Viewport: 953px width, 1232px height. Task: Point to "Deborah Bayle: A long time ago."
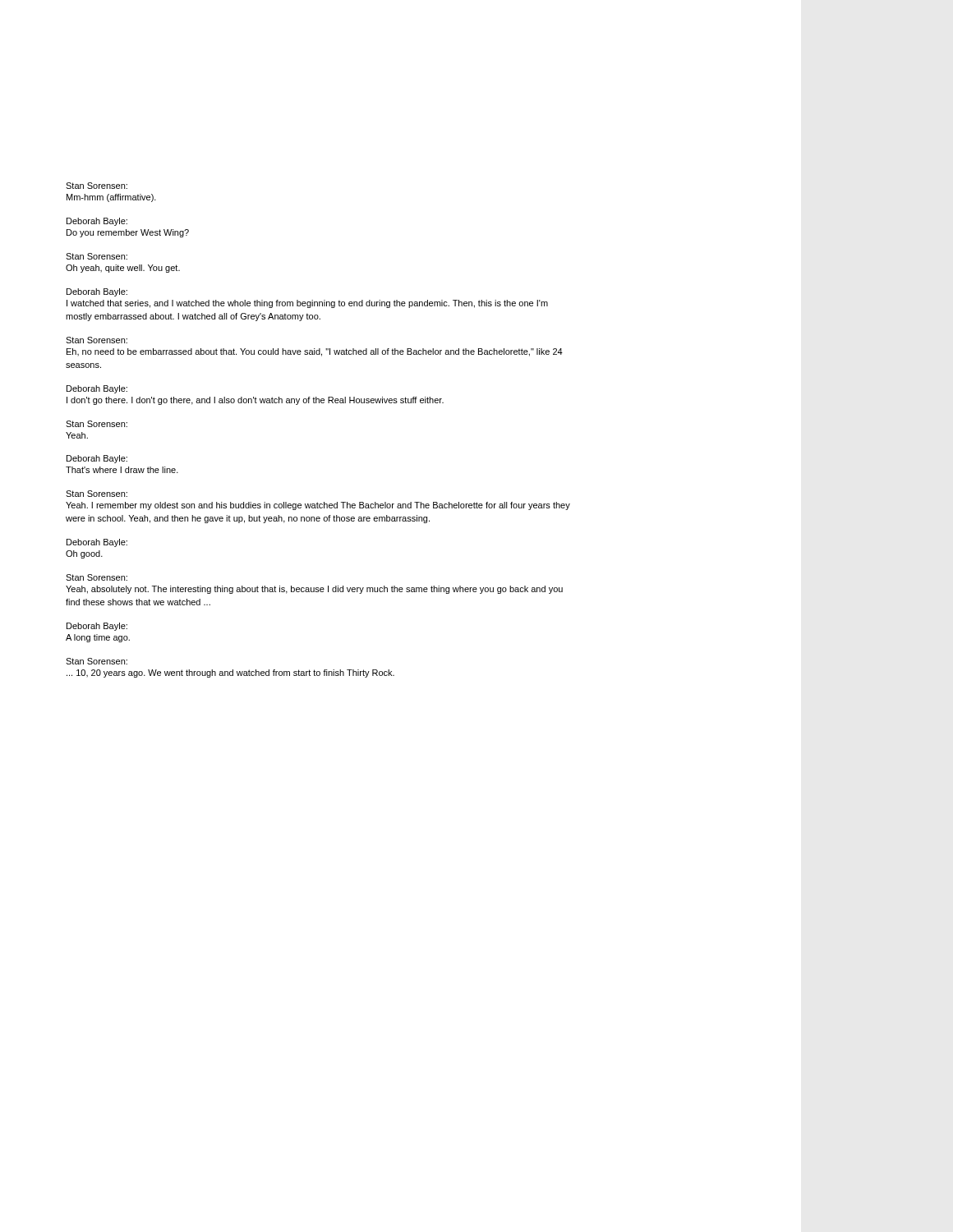97,627
